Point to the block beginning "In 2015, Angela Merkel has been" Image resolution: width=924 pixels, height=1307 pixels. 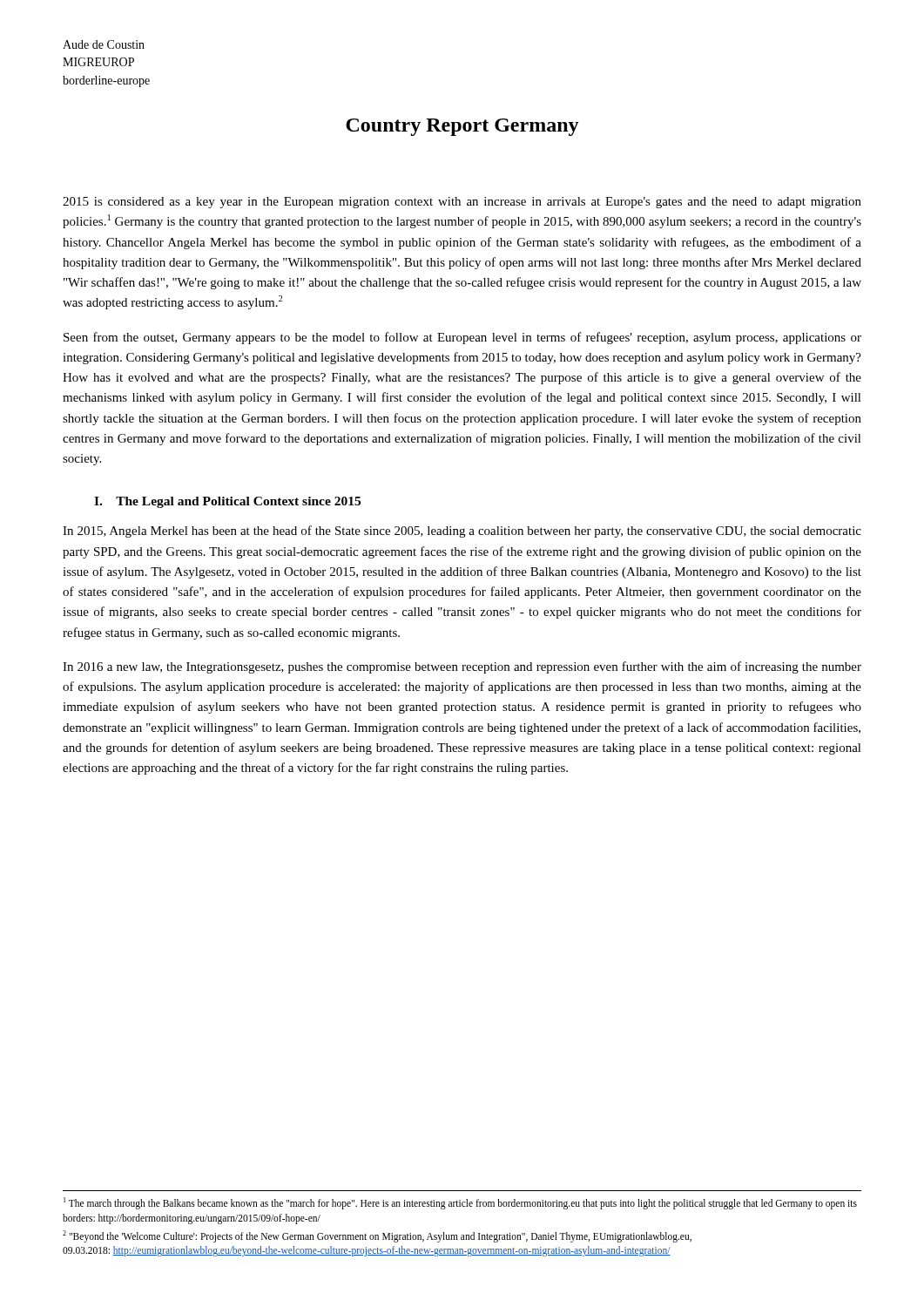[462, 581]
